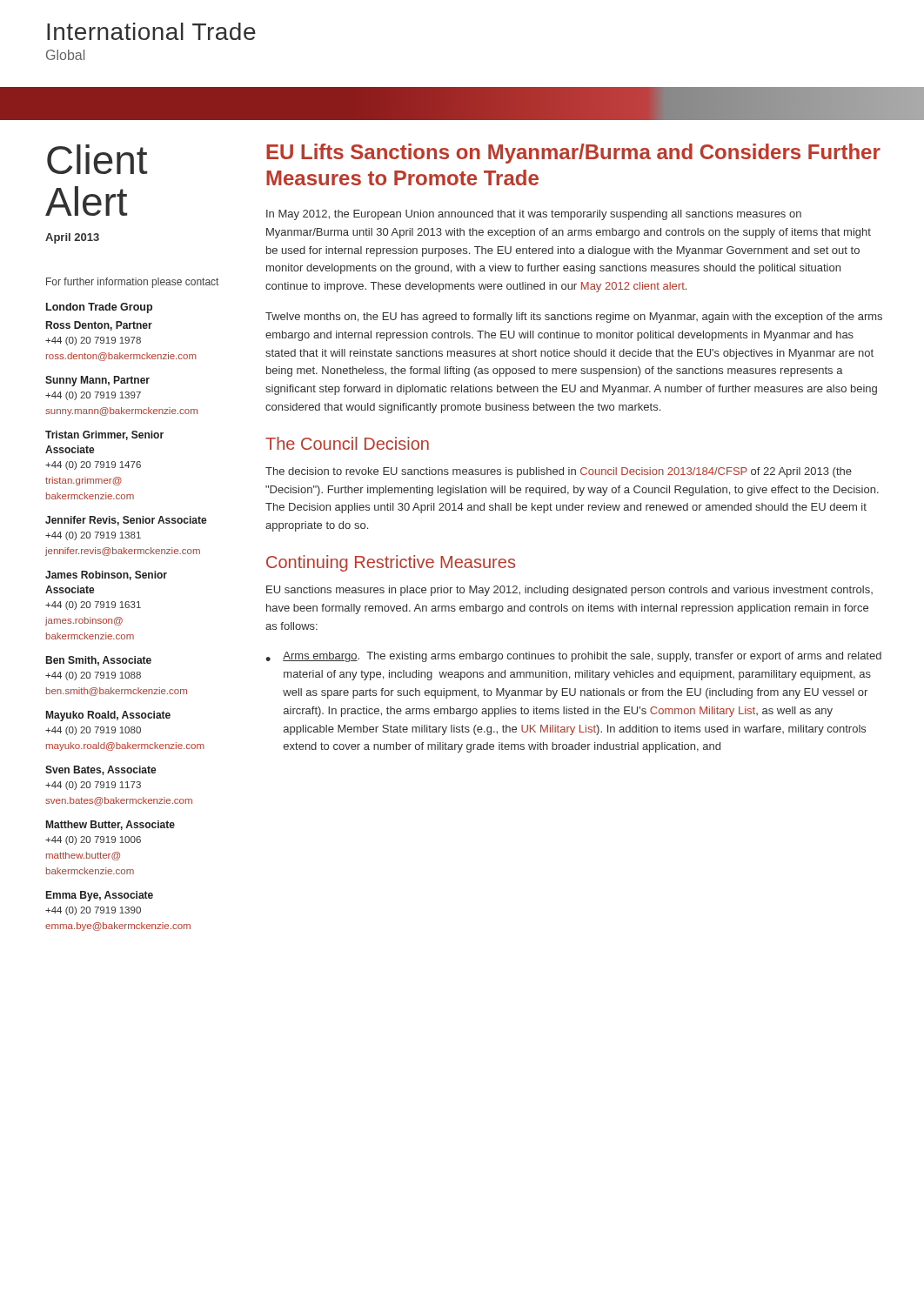Select the text block starting "Ross Denton, Partner +44 (0)"
Viewport: 924px width, 1305px height.
coord(140,341)
